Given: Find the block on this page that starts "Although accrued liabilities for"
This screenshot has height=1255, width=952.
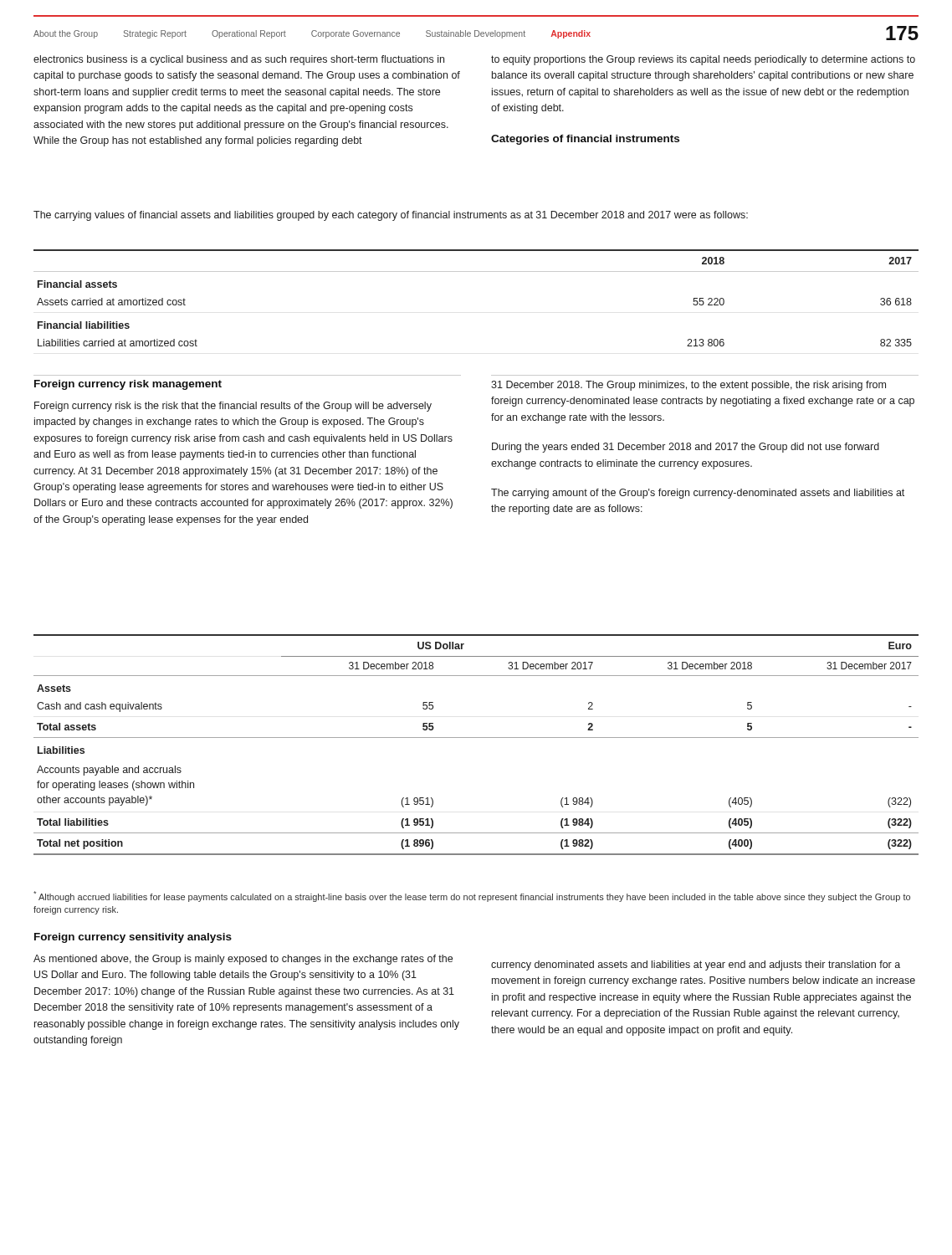Looking at the screenshot, I should pyautogui.click(x=476, y=903).
